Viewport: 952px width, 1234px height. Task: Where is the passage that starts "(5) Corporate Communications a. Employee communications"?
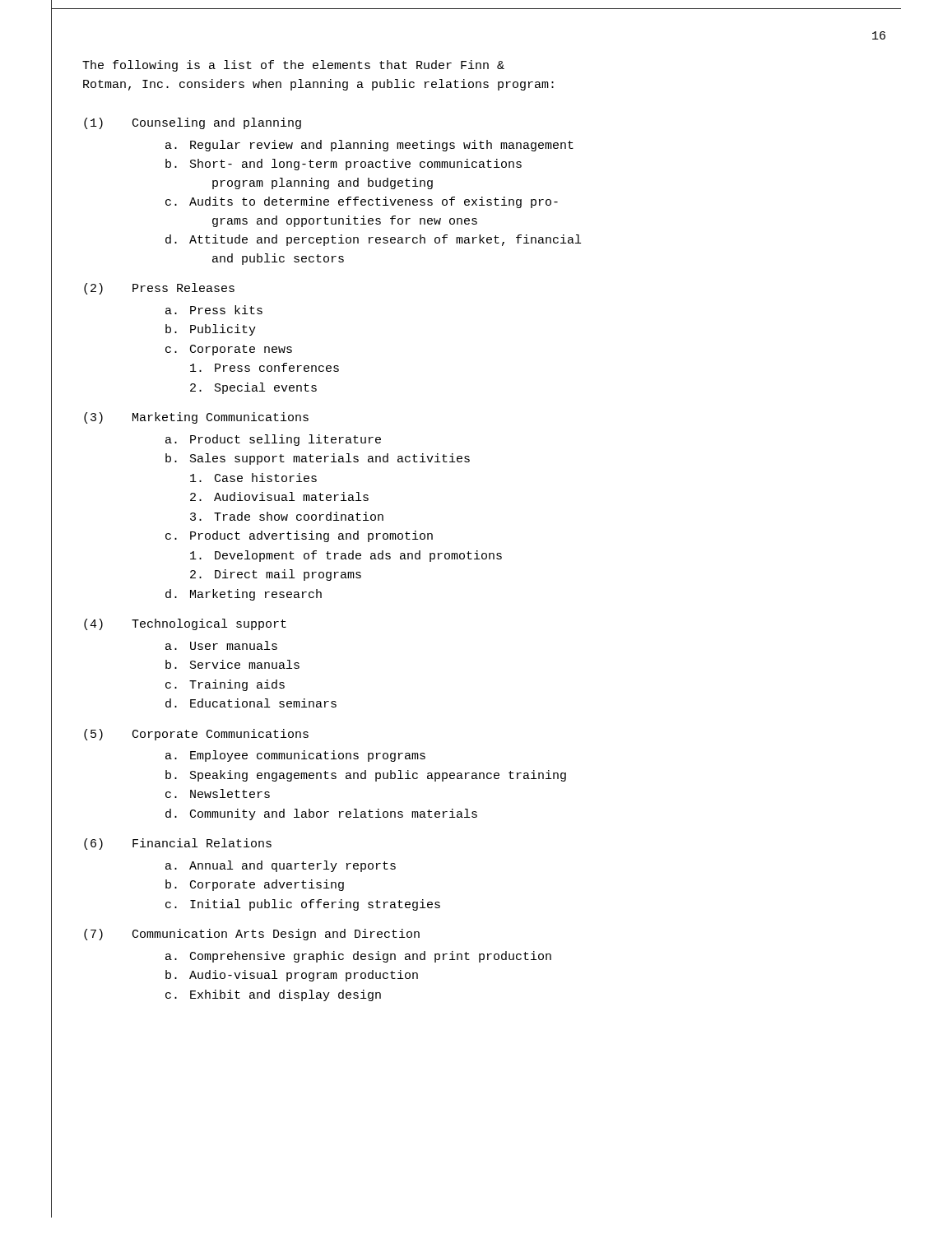tap(484, 775)
